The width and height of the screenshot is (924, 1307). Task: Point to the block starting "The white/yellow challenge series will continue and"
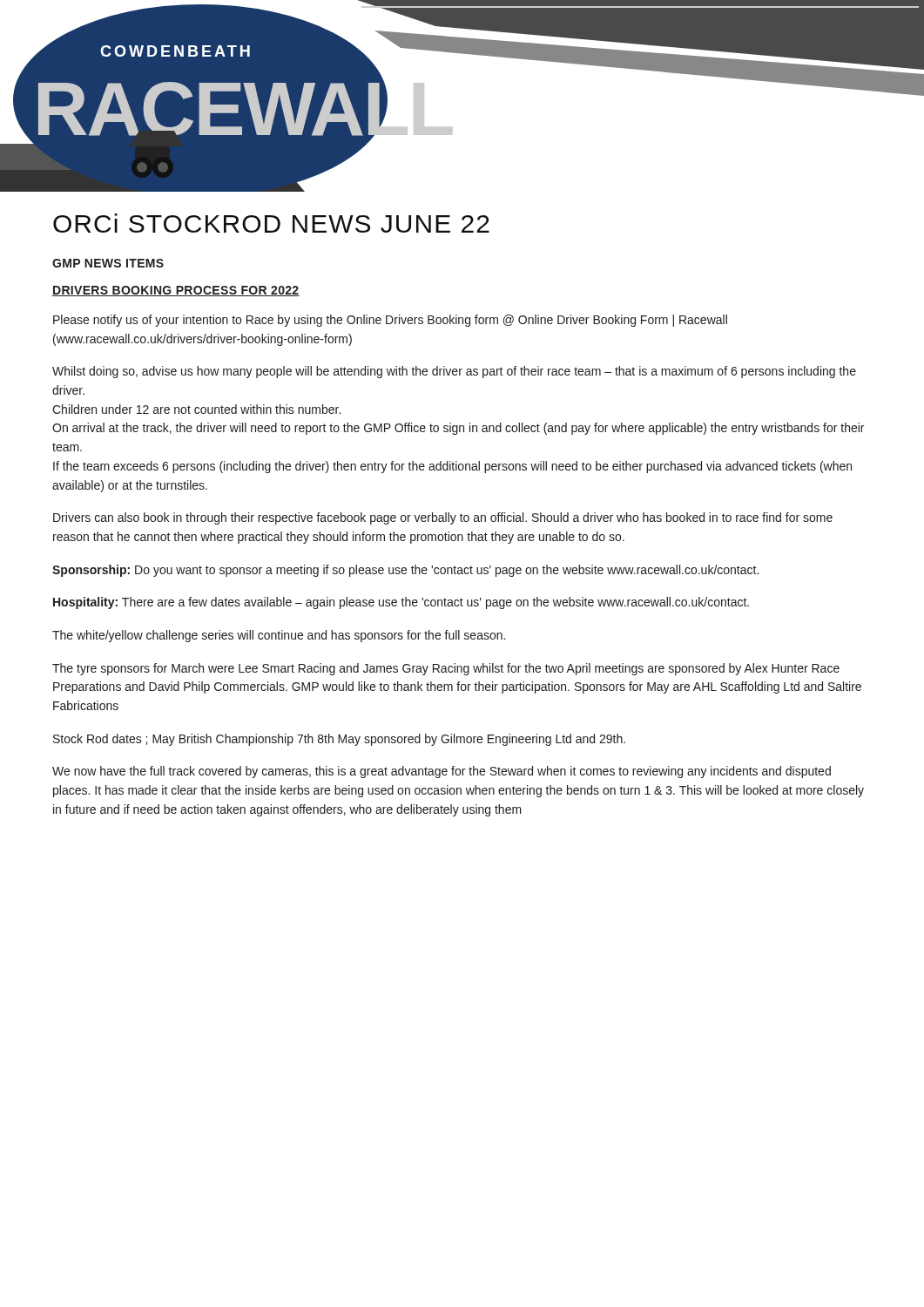pyautogui.click(x=279, y=635)
